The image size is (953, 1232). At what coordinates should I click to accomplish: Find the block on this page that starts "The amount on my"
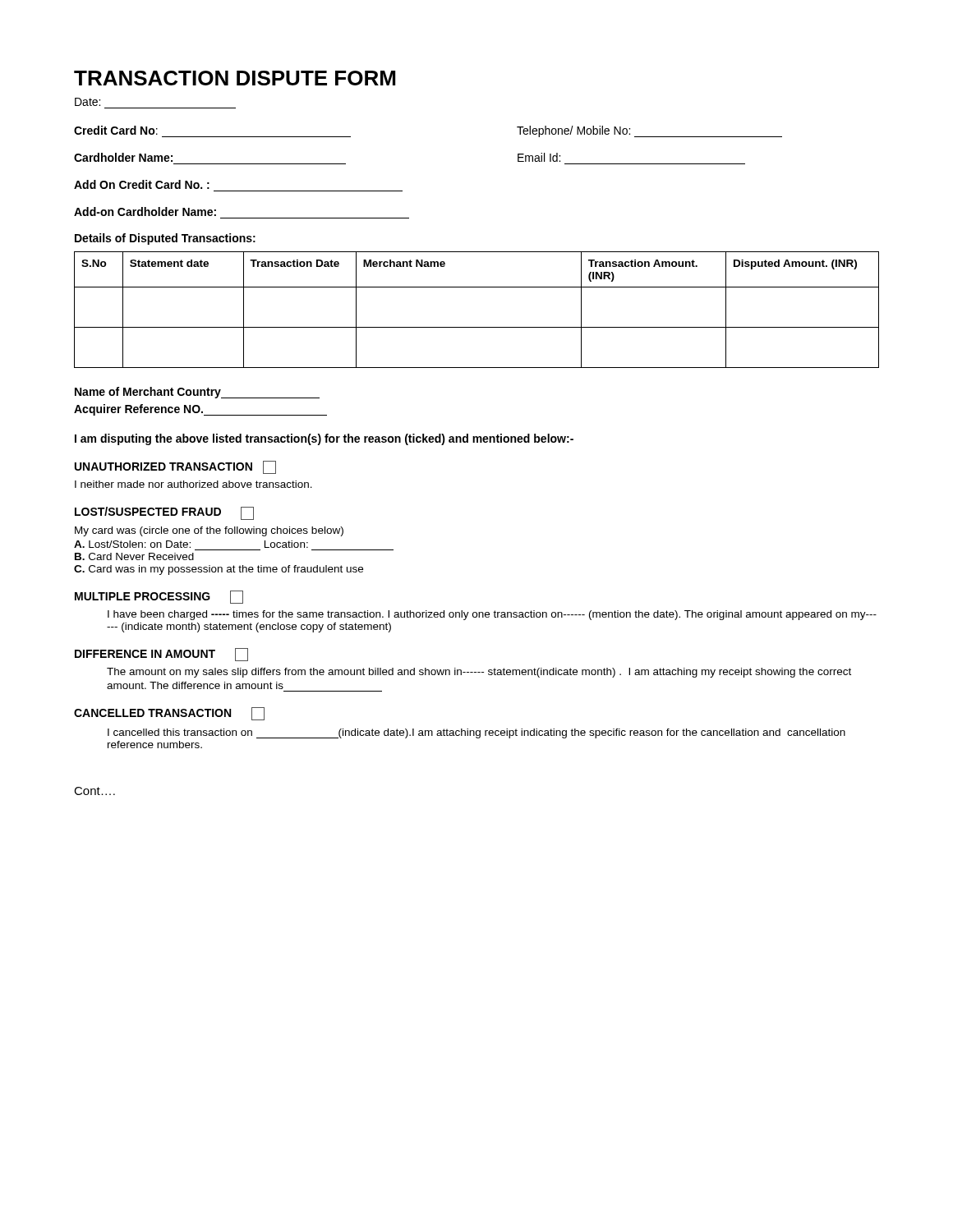[x=479, y=679]
